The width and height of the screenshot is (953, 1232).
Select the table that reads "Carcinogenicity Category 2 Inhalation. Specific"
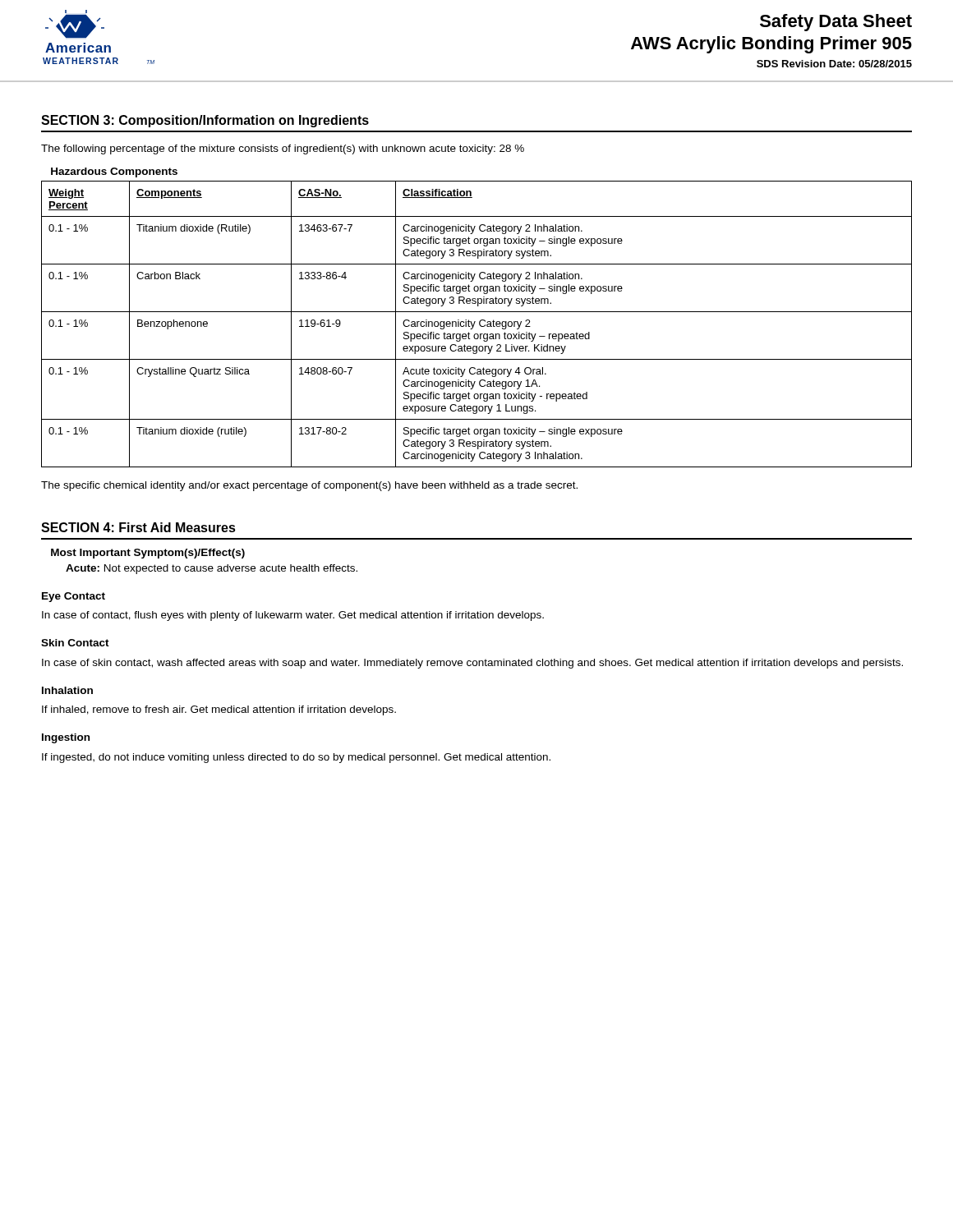pyautogui.click(x=476, y=324)
